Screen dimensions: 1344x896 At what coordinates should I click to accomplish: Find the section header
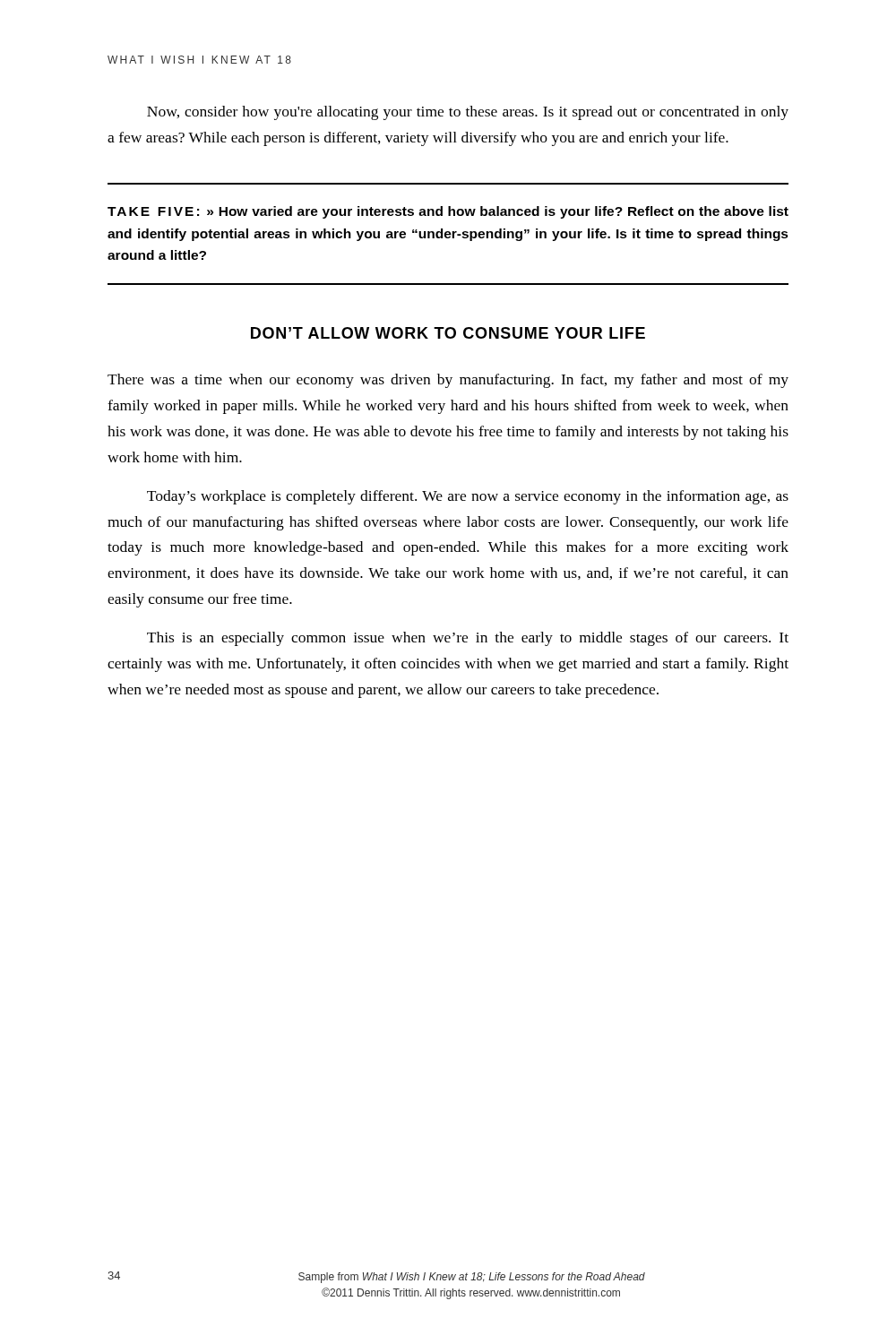click(x=448, y=333)
